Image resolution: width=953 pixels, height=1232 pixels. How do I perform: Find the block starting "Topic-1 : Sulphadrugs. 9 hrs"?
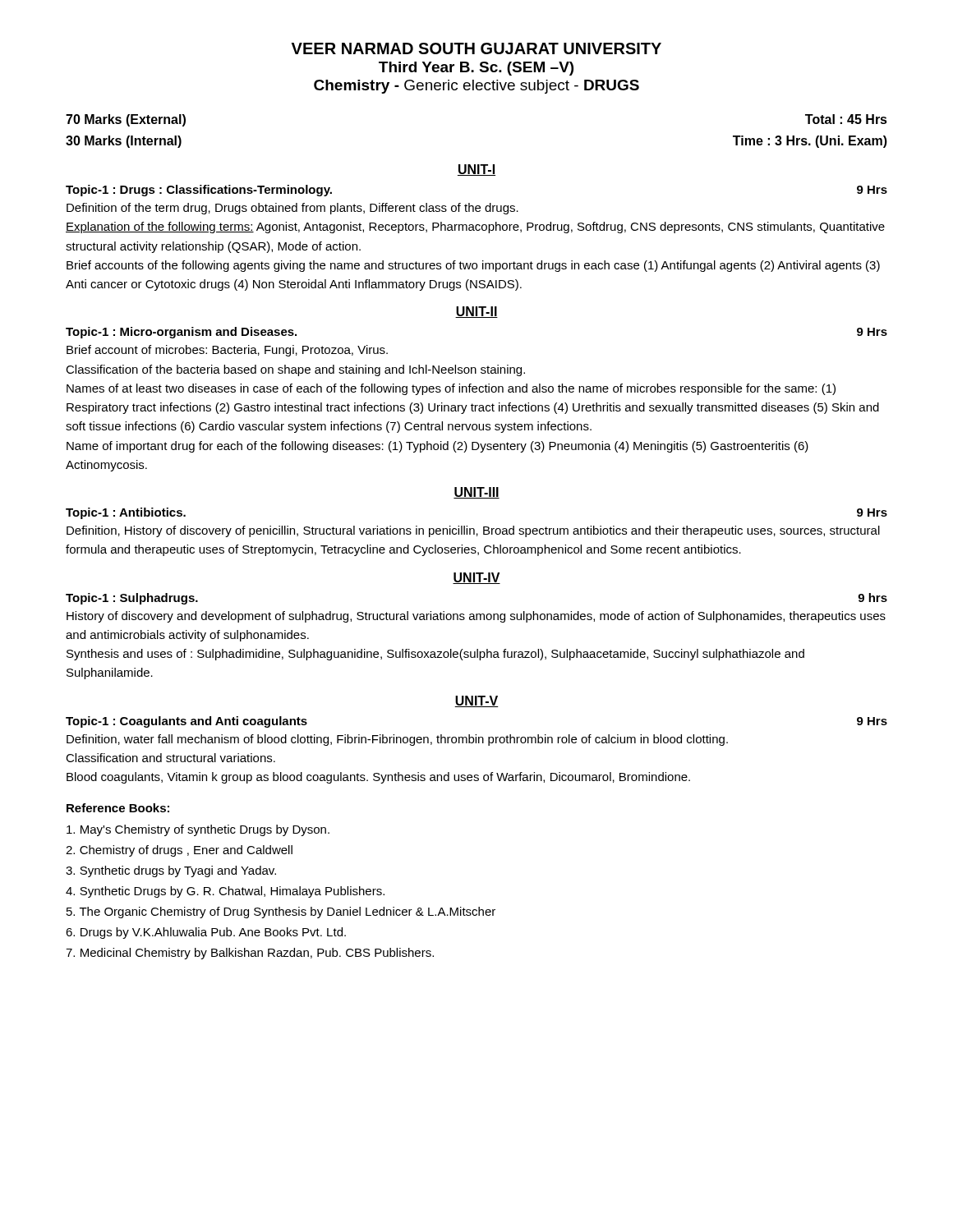click(130, 598)
